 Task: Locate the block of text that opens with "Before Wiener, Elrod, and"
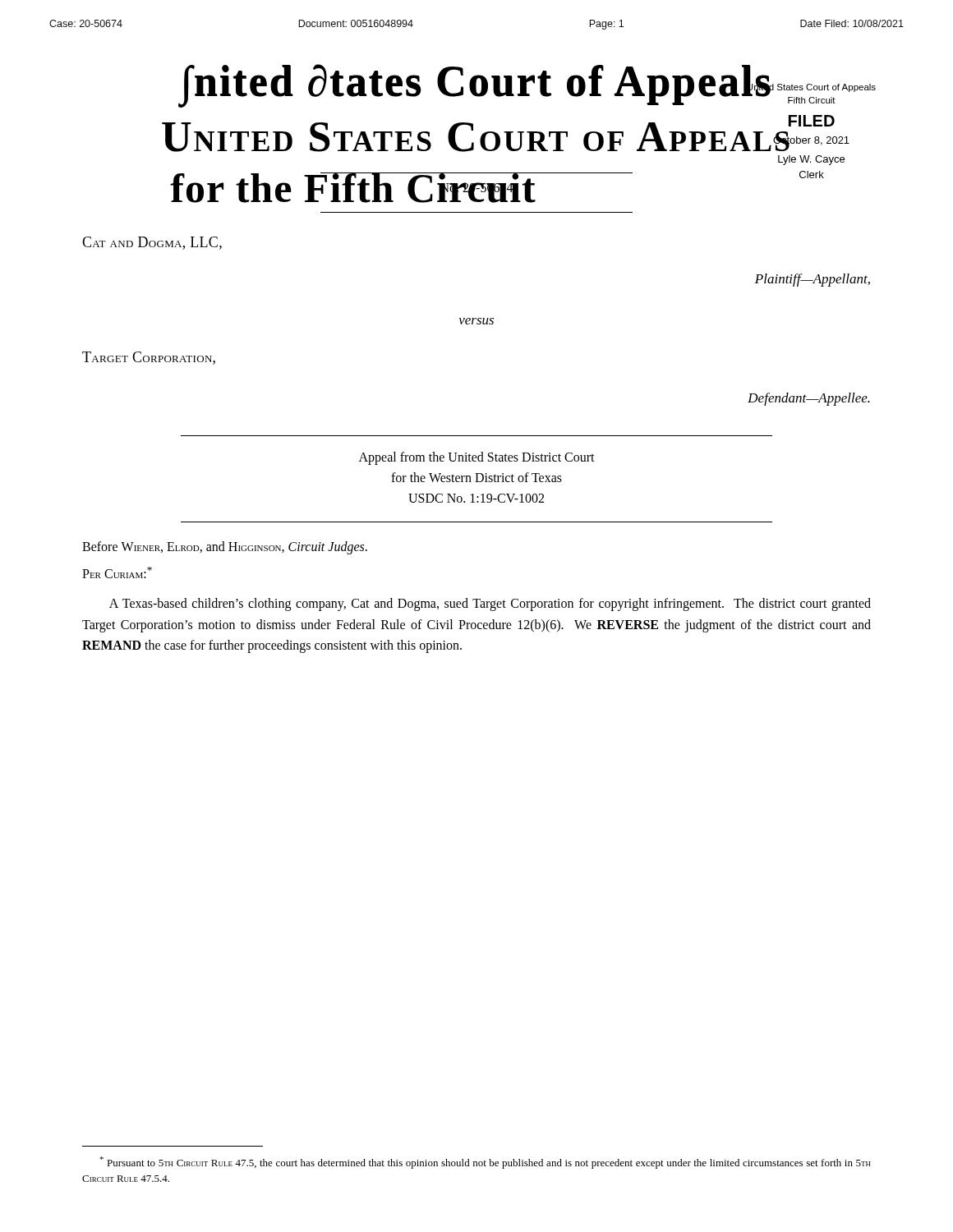(x=225, y=547)
